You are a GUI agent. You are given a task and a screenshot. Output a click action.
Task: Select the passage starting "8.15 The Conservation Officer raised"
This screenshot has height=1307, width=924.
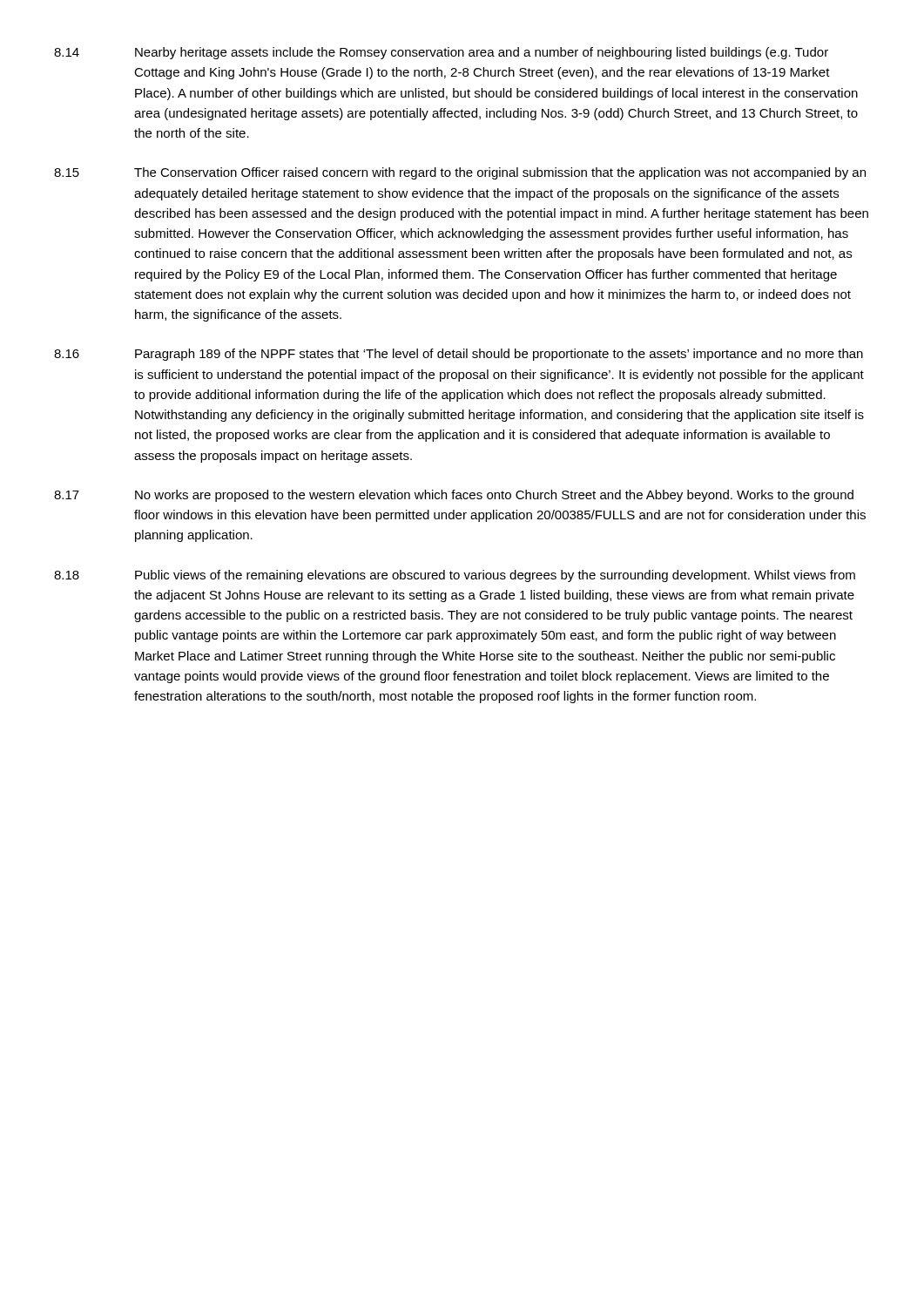[x=462, y=243]
